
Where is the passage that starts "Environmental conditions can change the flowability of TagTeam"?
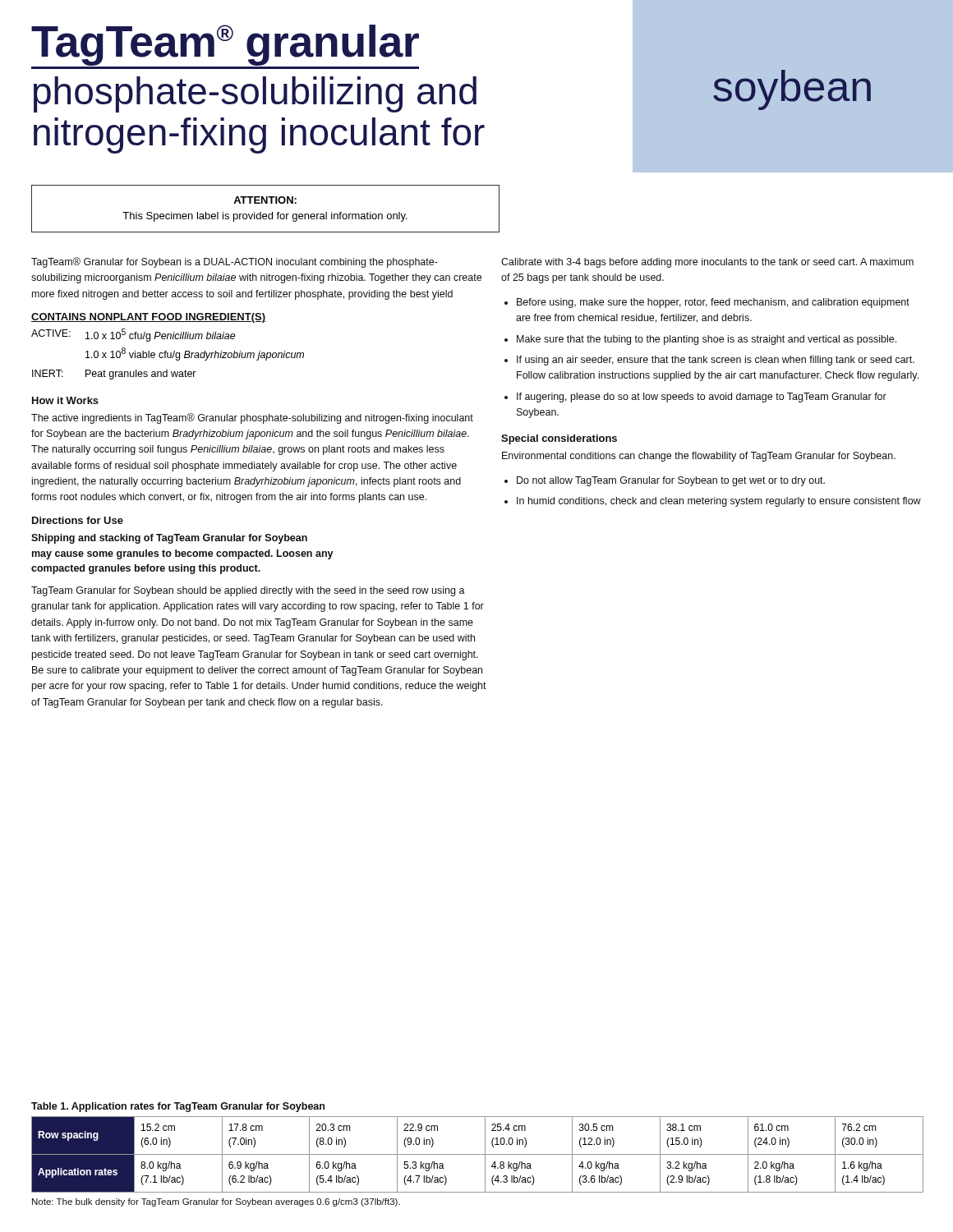[699, 456]
